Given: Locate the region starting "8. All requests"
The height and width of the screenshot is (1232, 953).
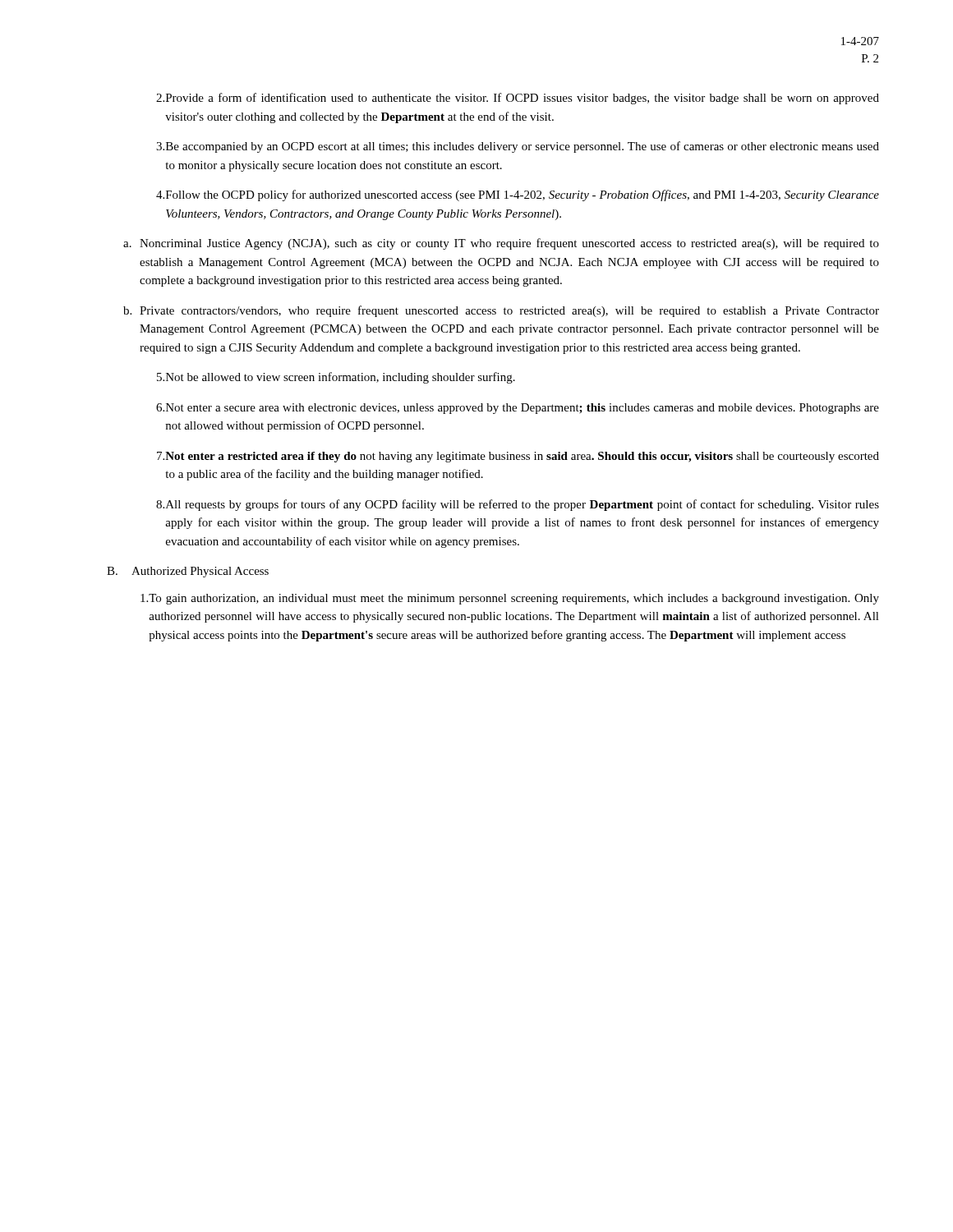Looking at the screenshot, I should coord(476,523).
